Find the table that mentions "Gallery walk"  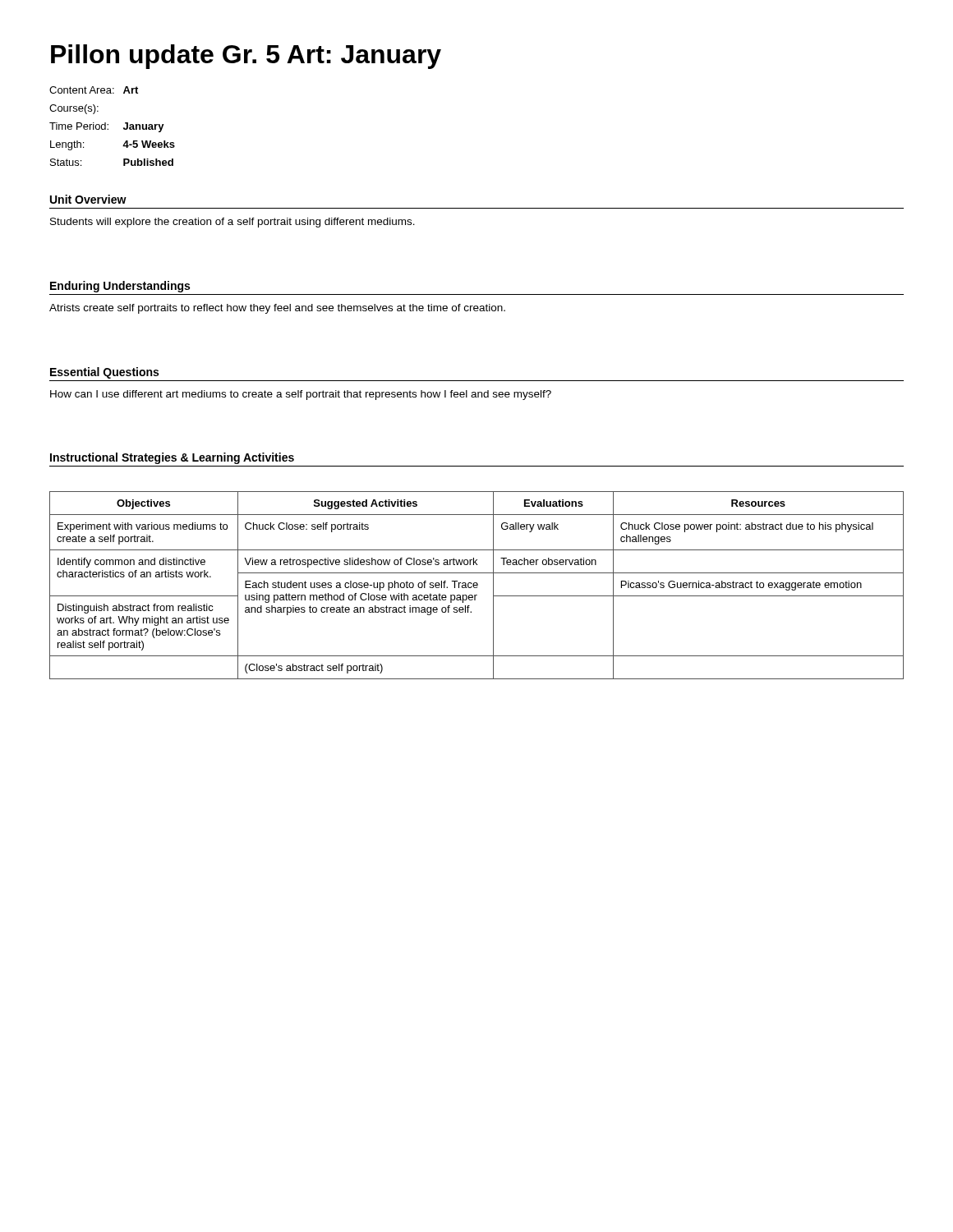click(476, 585)
